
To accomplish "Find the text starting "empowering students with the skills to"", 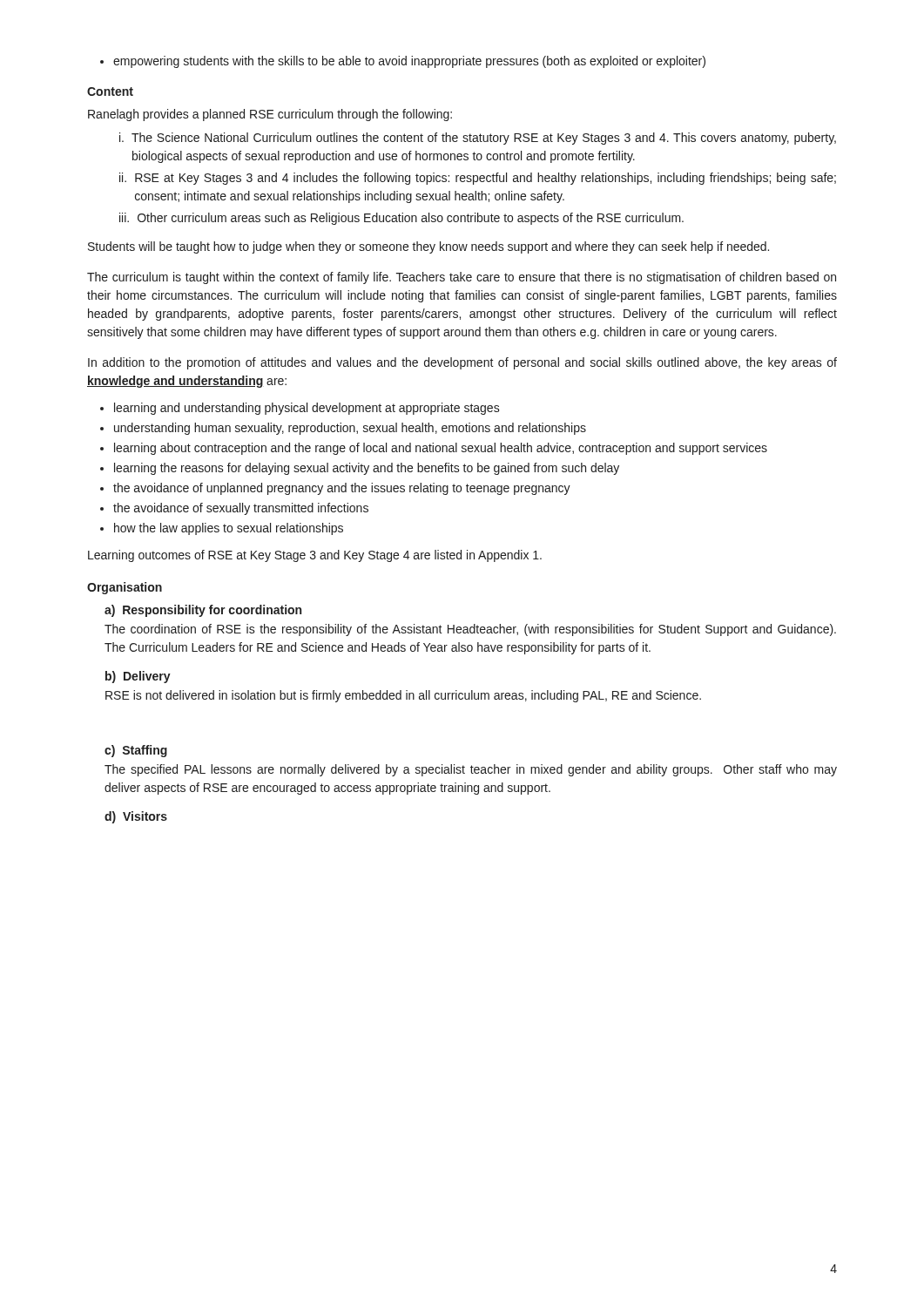I will pos(475,61).
